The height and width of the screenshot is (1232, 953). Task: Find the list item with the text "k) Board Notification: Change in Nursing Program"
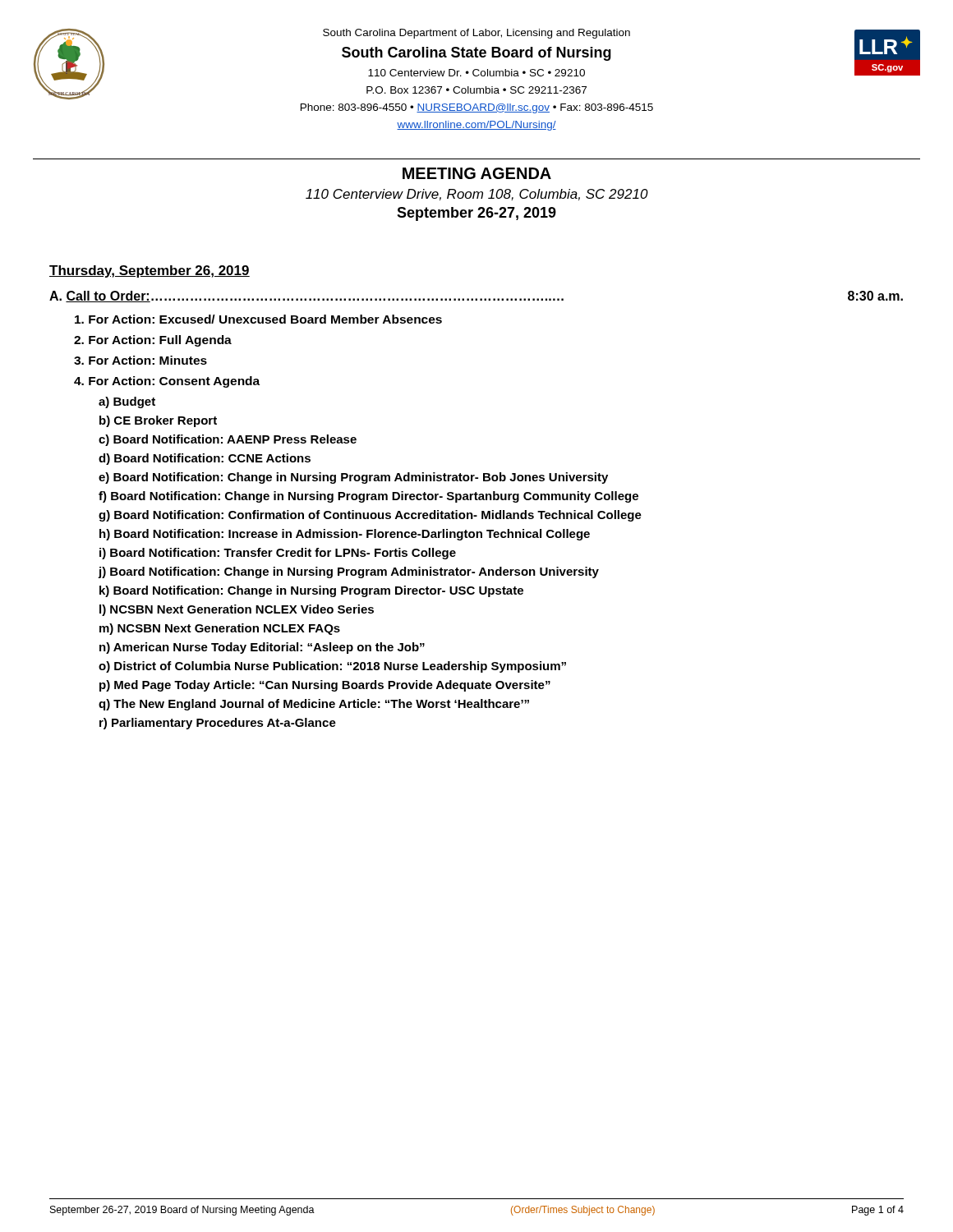tap(311, 590)
